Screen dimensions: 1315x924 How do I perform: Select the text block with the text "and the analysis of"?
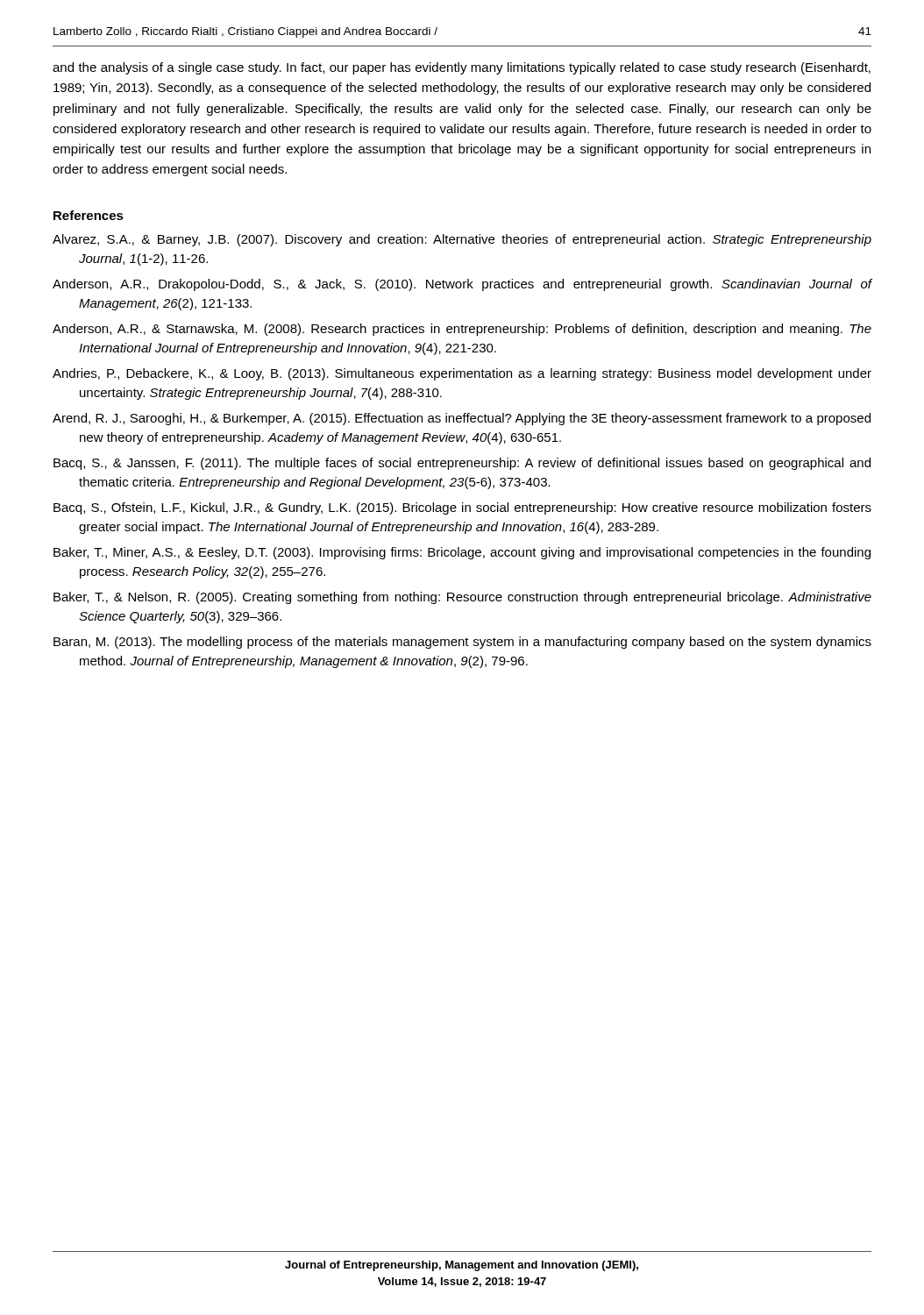[462, 118]
